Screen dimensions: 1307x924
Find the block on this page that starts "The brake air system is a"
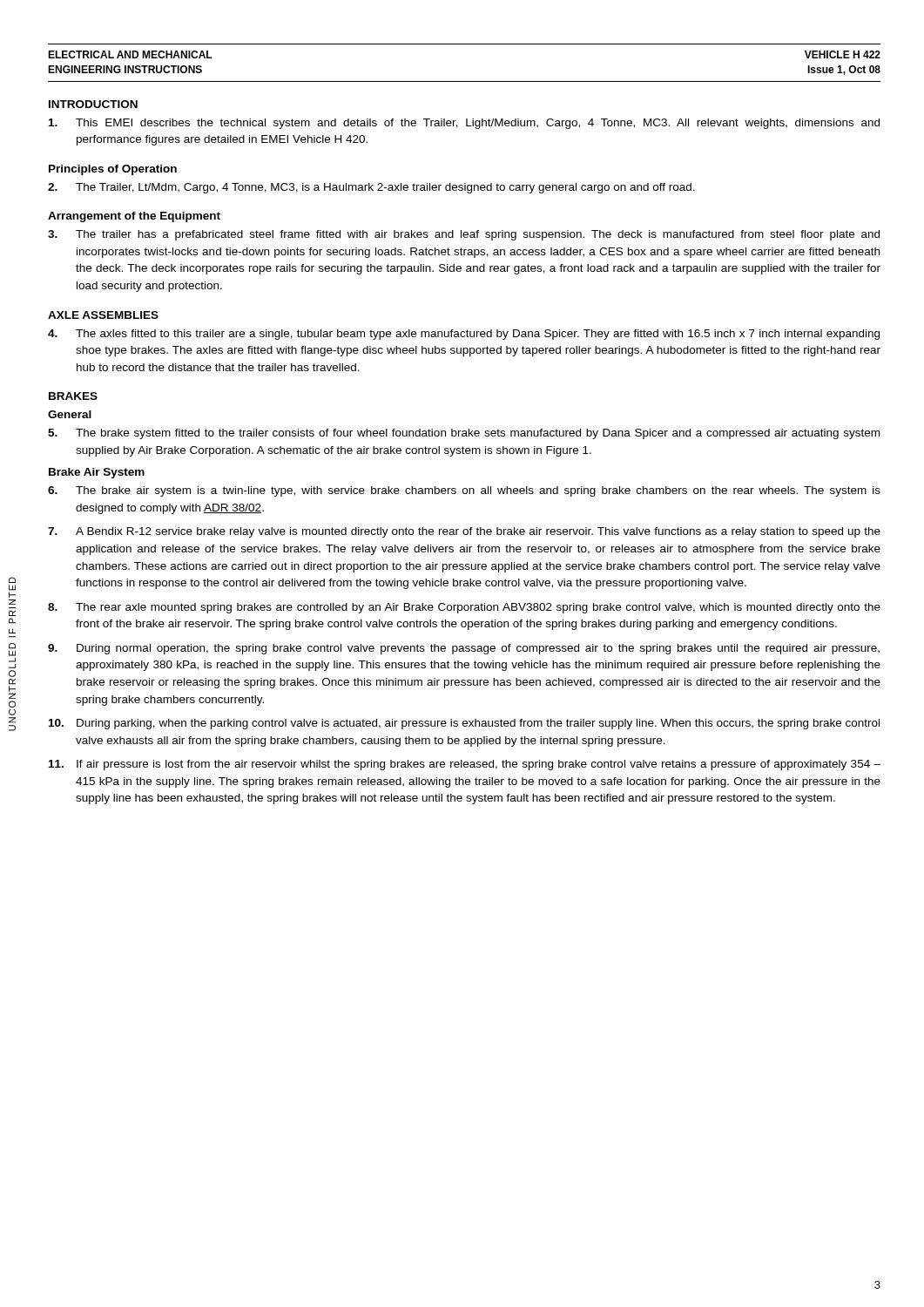[x=464, y=499]
